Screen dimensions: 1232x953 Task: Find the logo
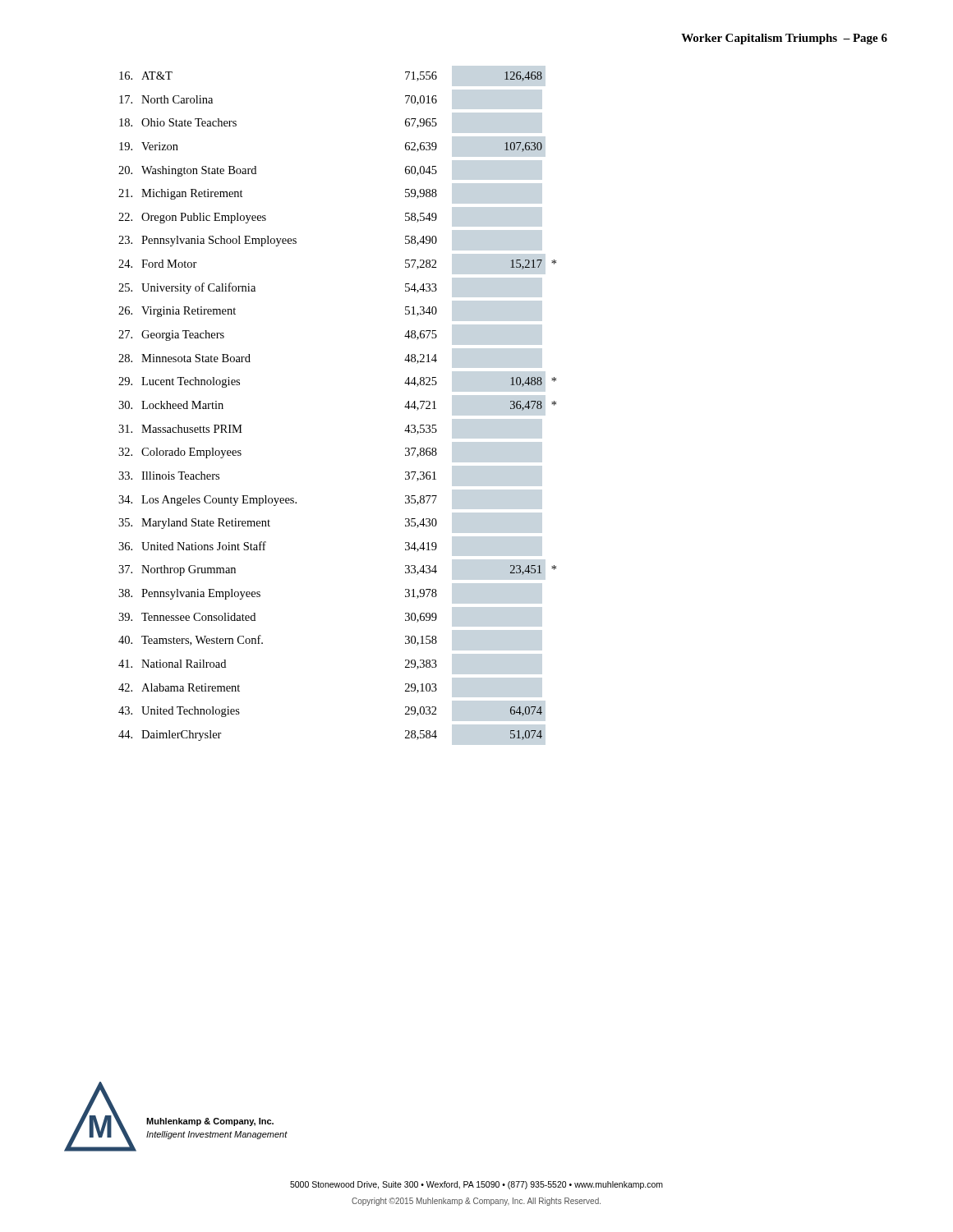100,1118
